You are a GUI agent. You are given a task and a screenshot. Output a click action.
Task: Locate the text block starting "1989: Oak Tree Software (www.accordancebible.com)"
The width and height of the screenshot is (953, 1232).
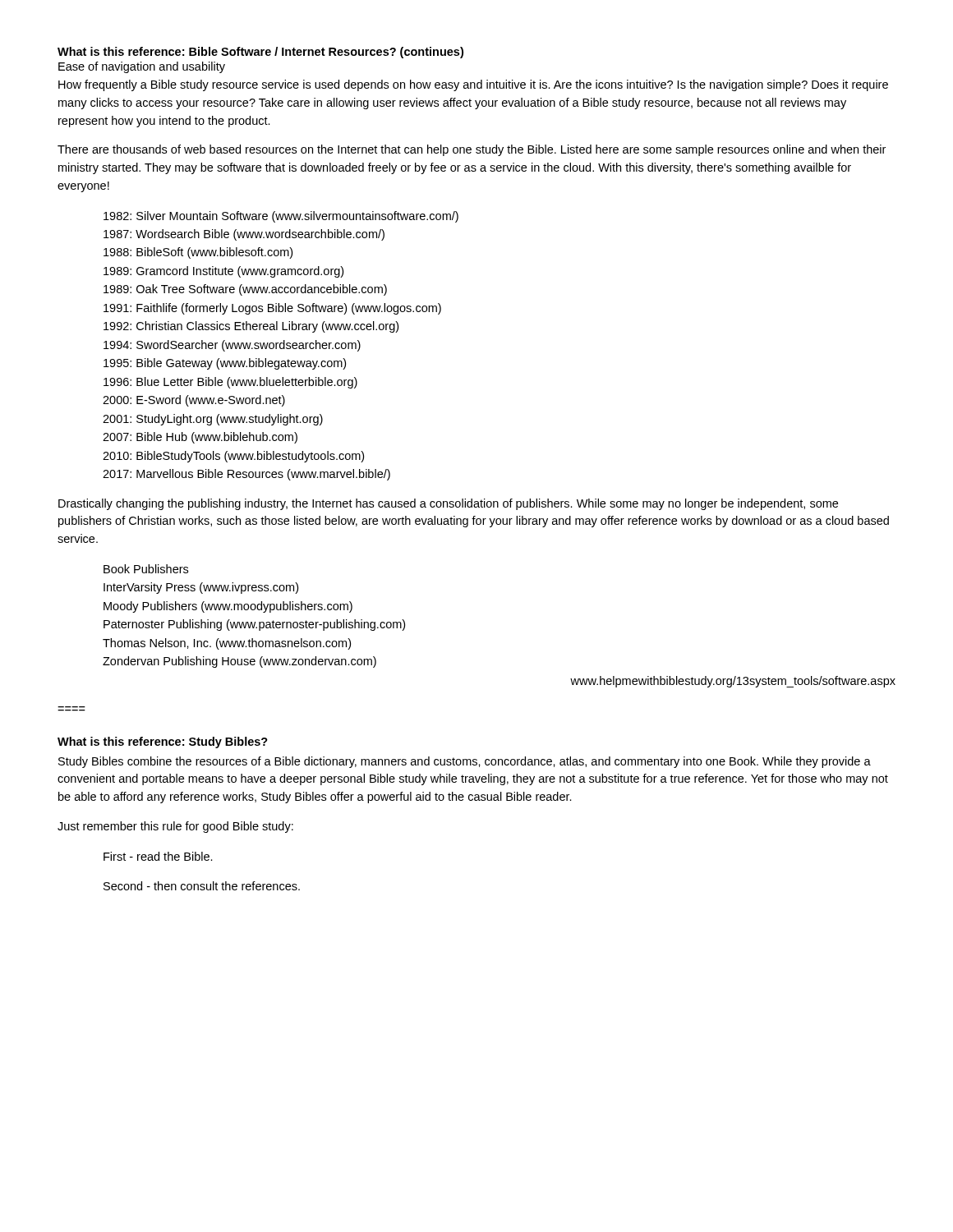point(245,289)
